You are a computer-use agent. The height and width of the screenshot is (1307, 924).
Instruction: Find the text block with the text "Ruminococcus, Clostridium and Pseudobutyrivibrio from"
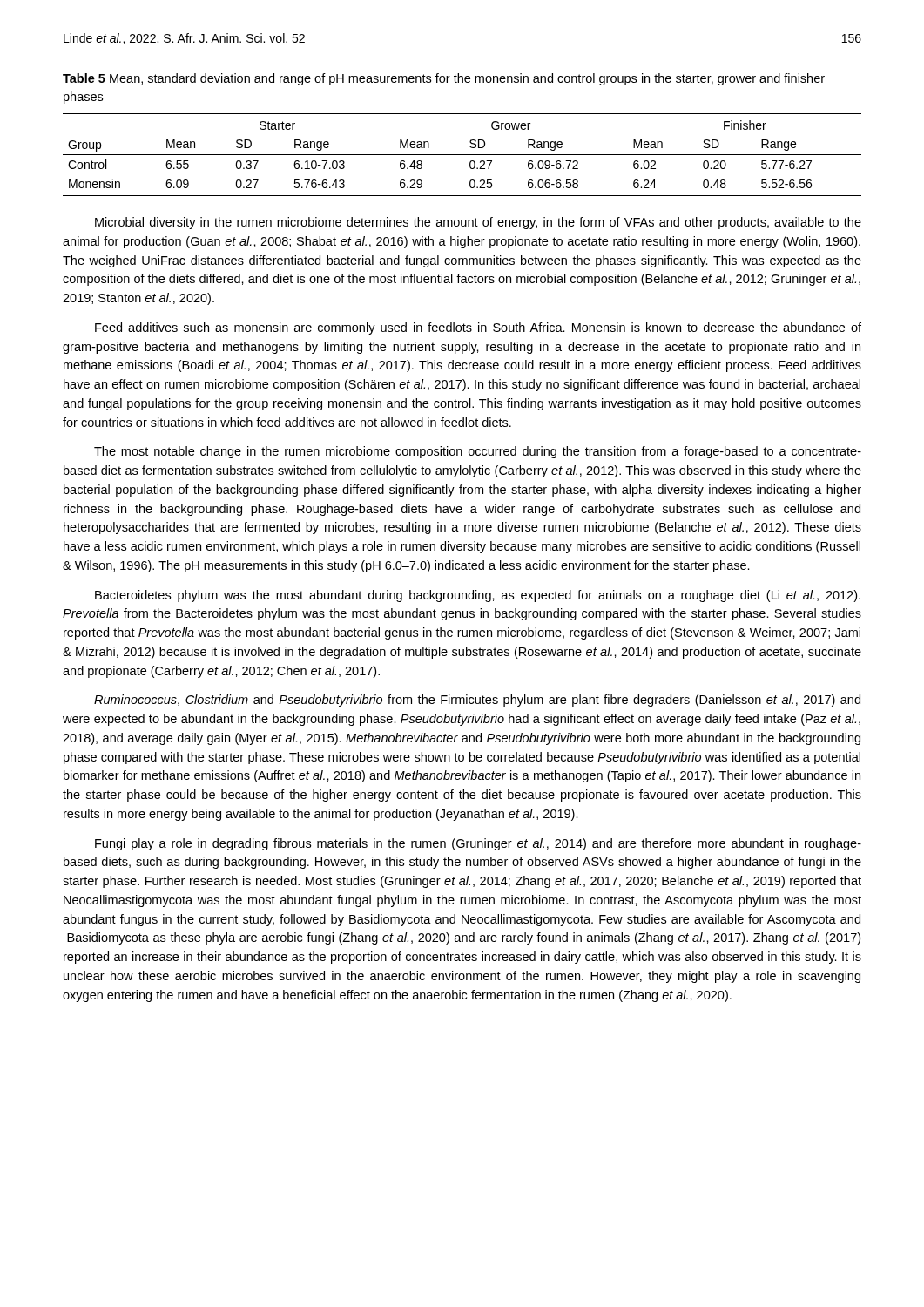[x=462, y=757]
